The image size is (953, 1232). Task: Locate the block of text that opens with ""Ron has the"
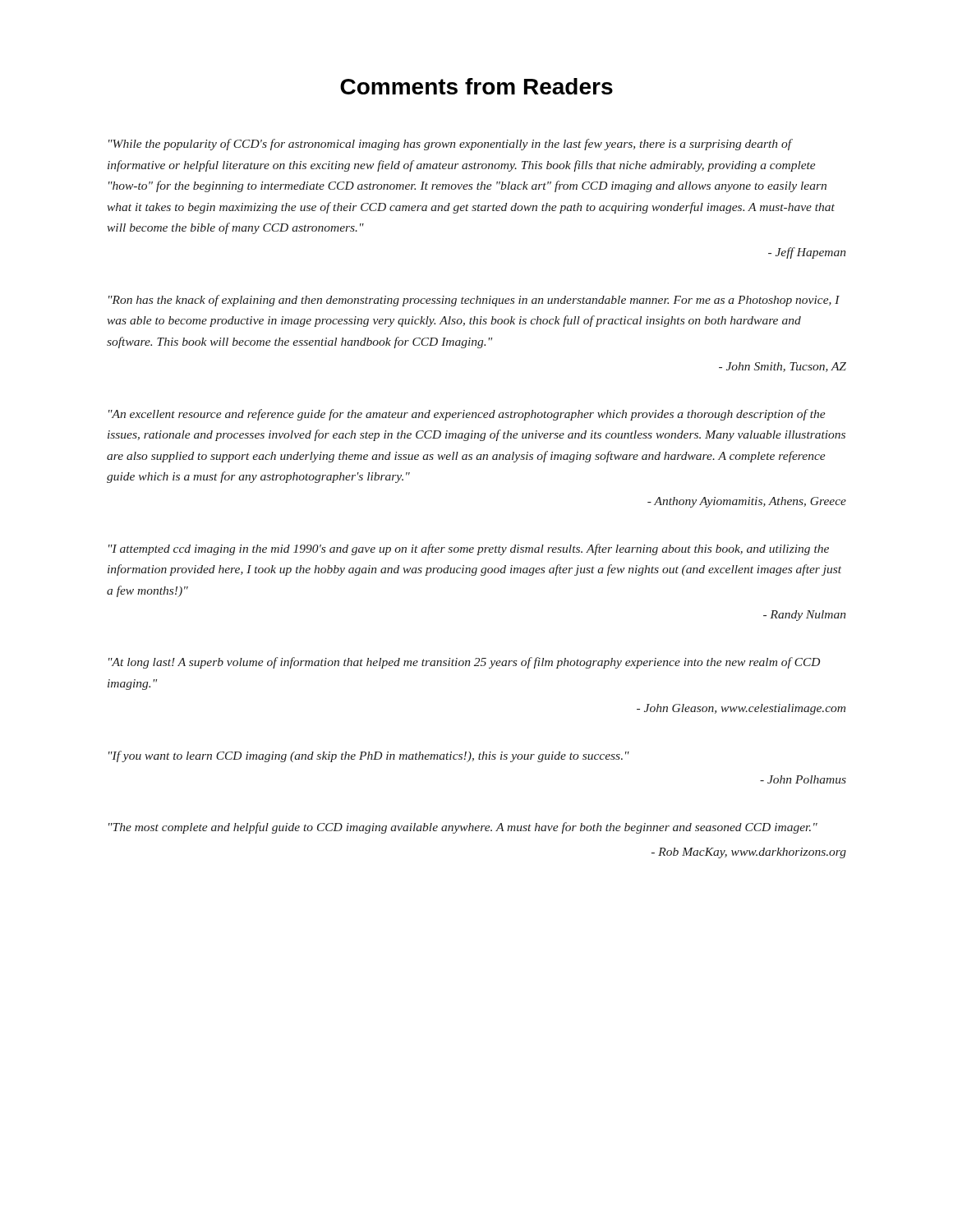476,331
